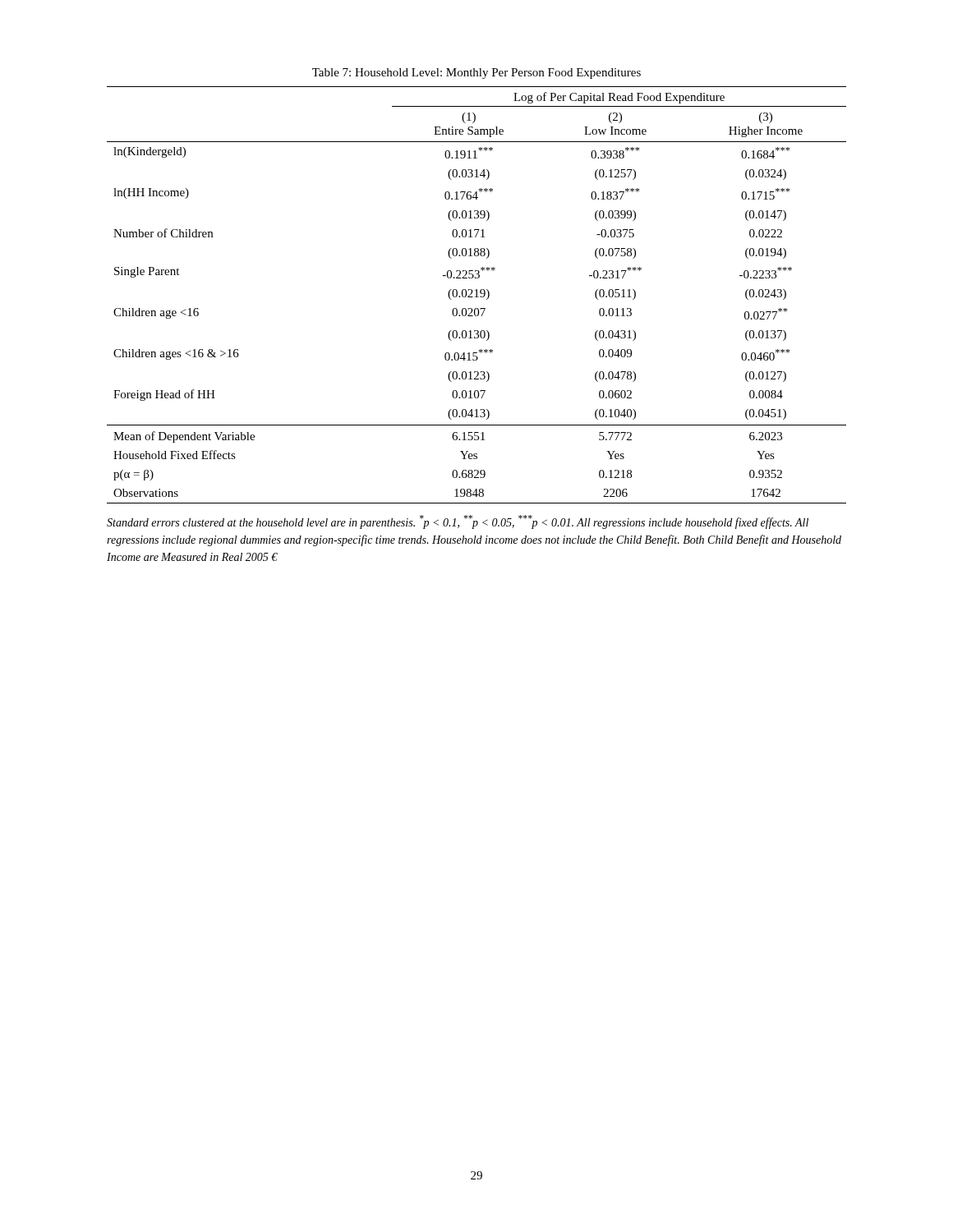Locate the region starting "Standard errors clustered"

[474, 538]
